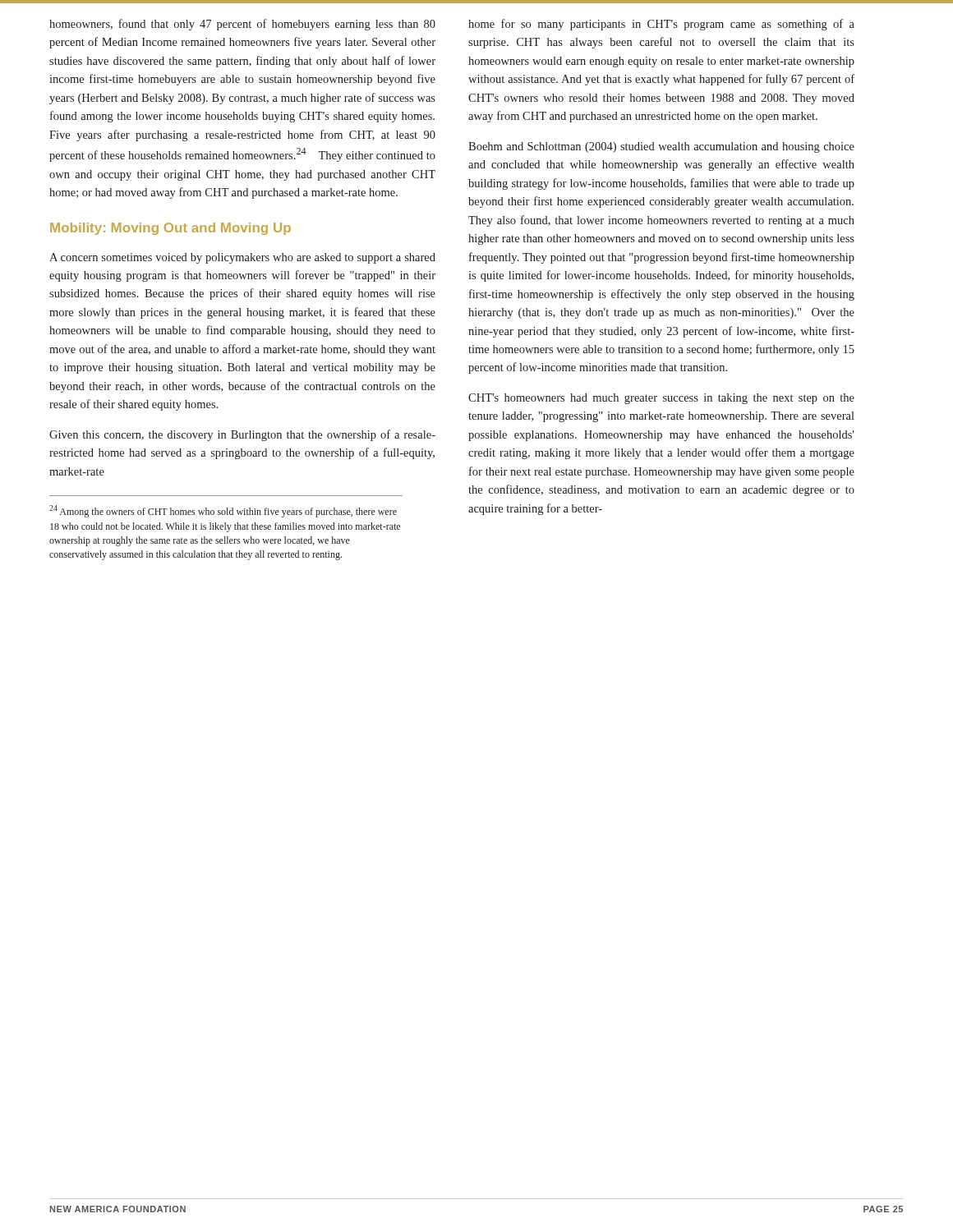
Task: Find the text starting "A concern sometimes voiced by"
Action: (x=242, y=364)
